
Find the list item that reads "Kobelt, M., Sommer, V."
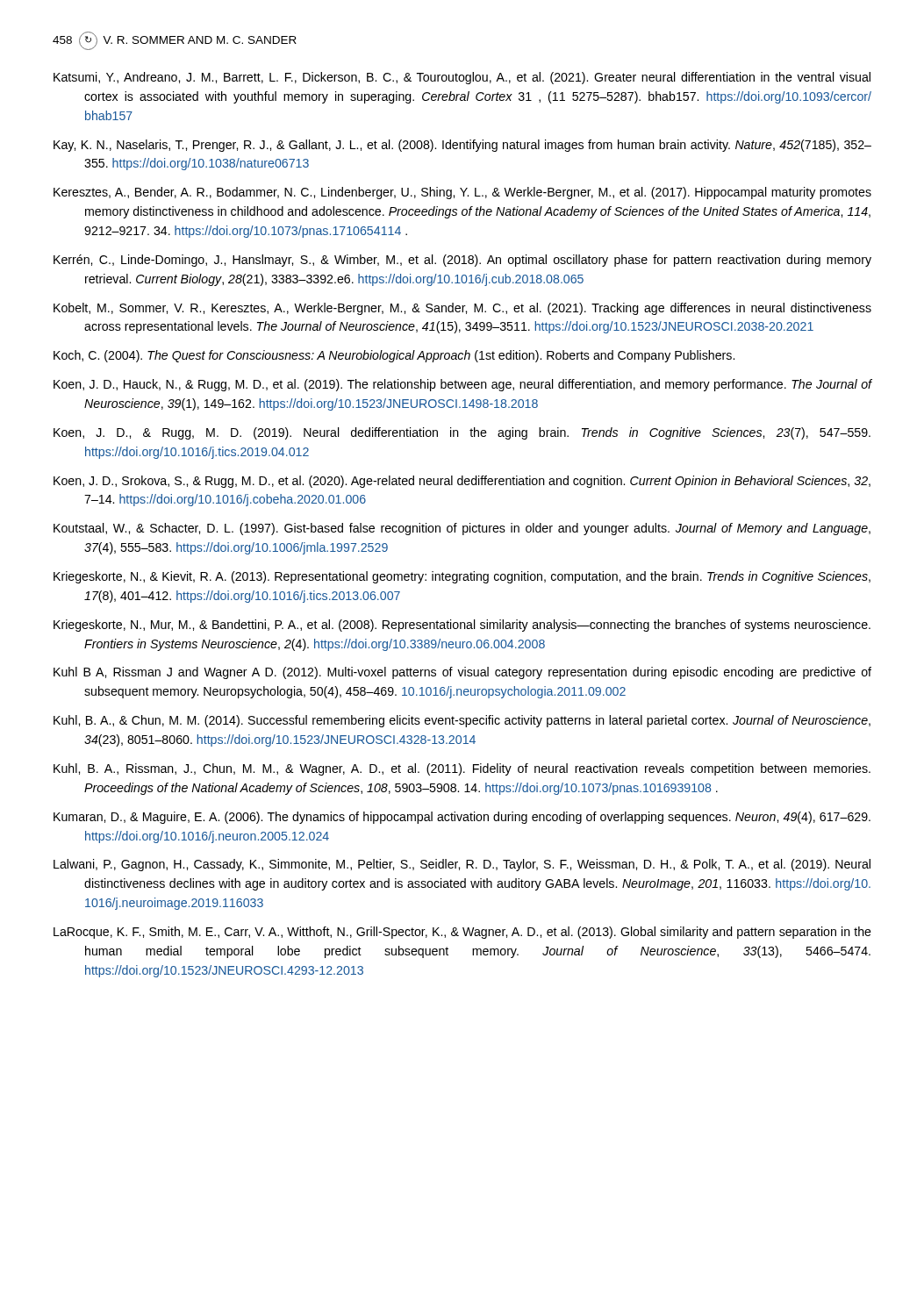[x=462, y=317]
